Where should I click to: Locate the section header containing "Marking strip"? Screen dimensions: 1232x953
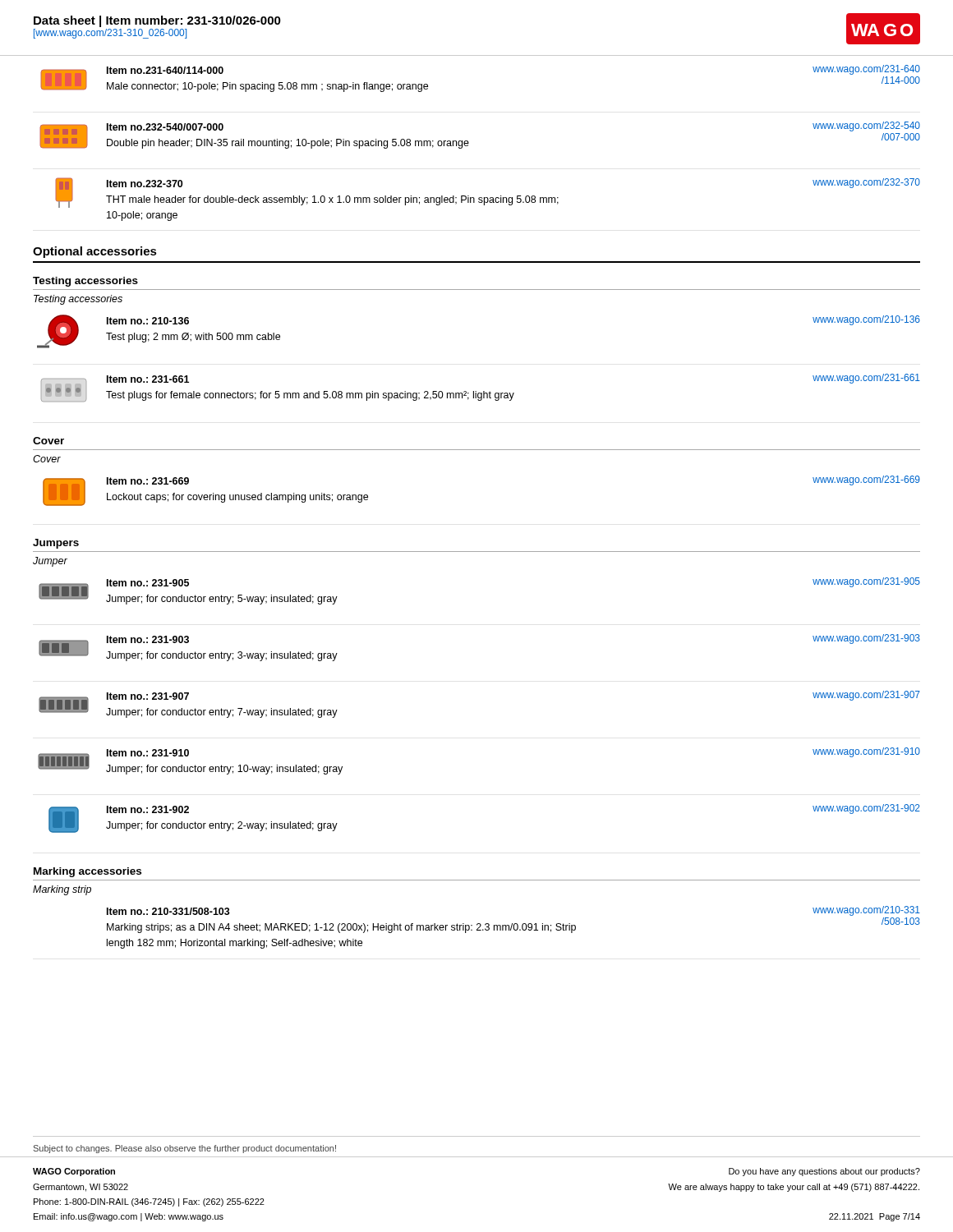tap(62, 890)
